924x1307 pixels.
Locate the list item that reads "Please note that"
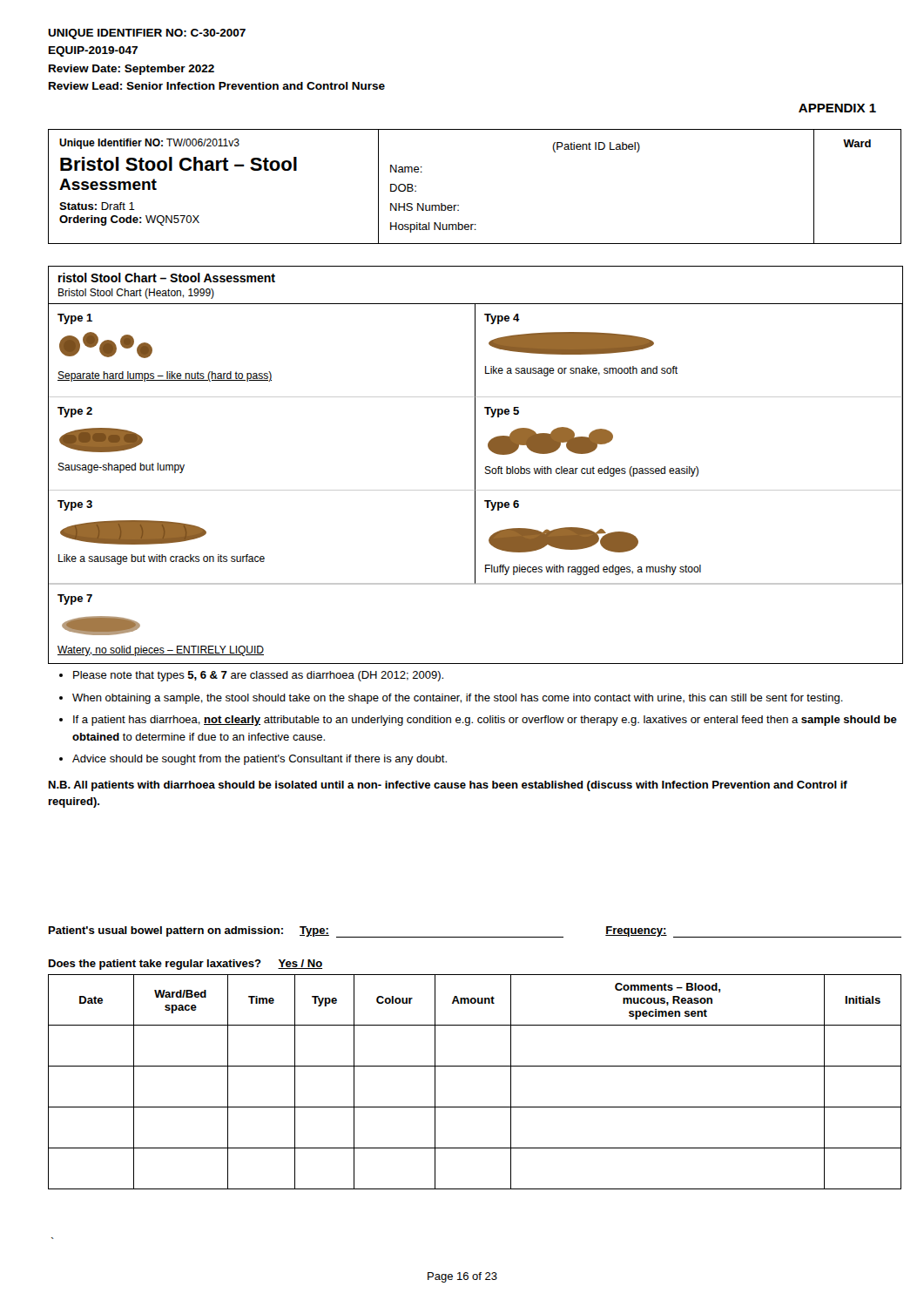258,675
